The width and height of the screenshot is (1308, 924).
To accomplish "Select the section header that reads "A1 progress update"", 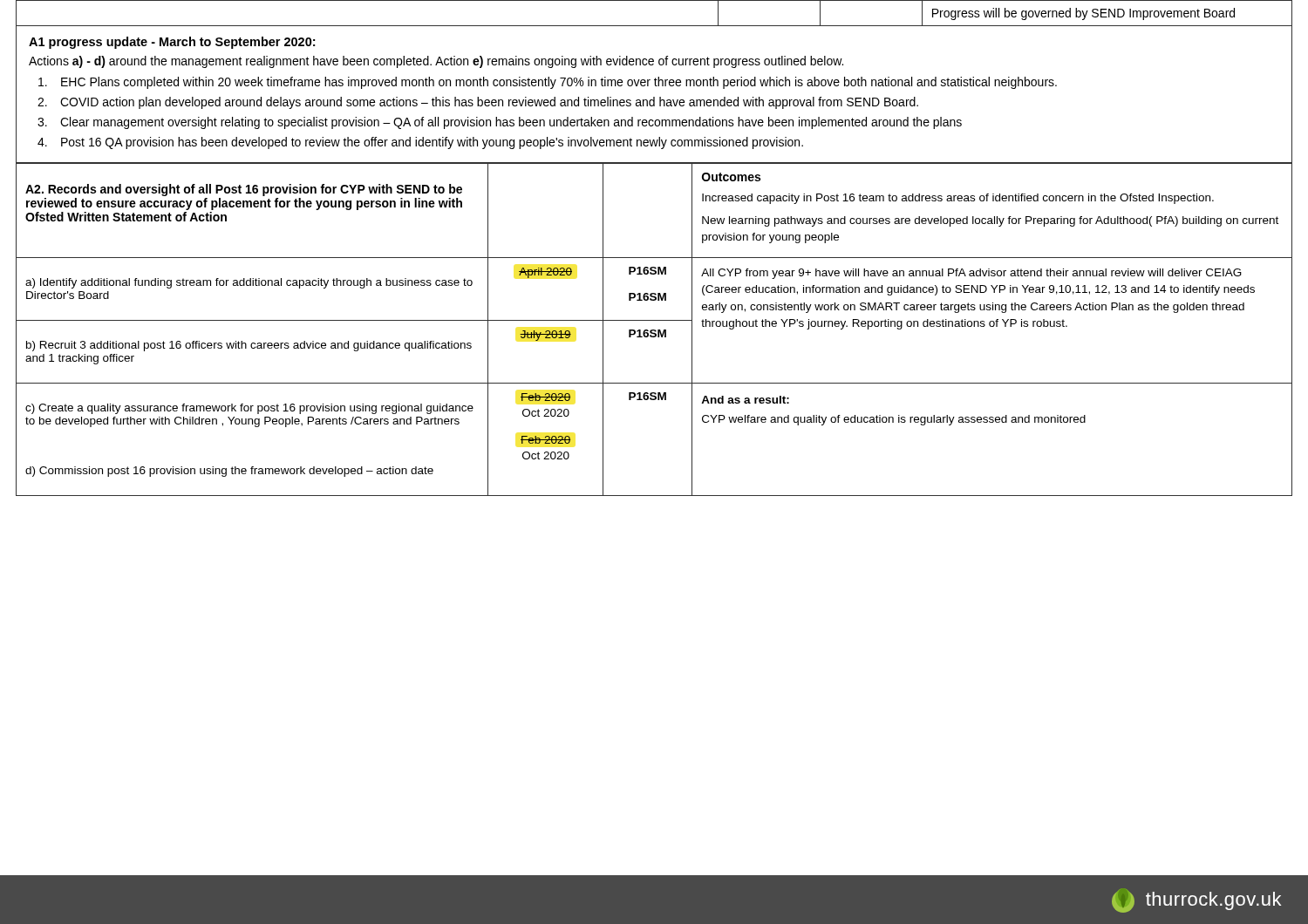I will tap(172, 42).
